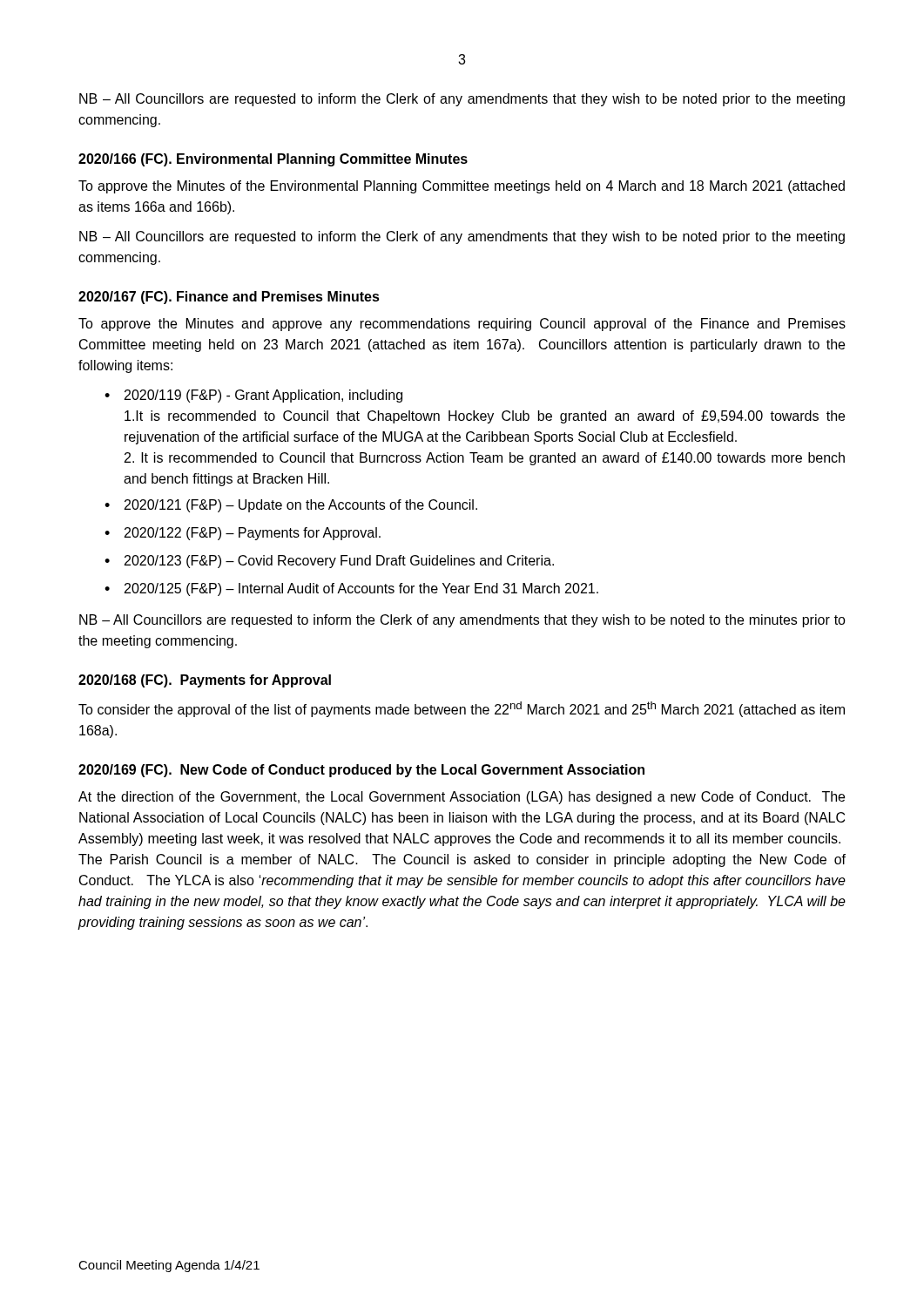924x1307 pixels.
Task: Where is the passage that starts "• 2020/119 (F&P) -"?
Action: (475, 437)
